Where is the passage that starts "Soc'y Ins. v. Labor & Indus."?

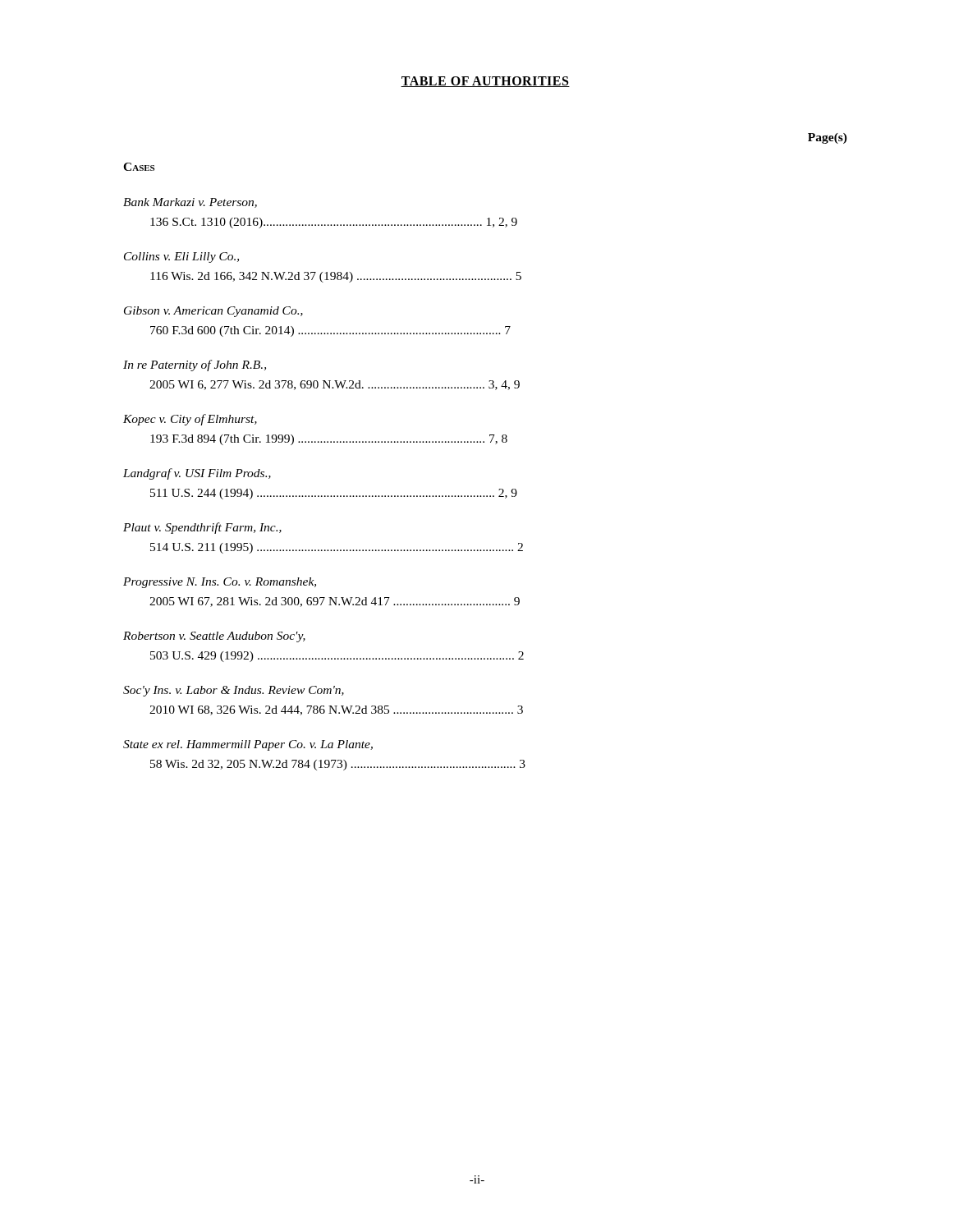(x=234, y=691)
